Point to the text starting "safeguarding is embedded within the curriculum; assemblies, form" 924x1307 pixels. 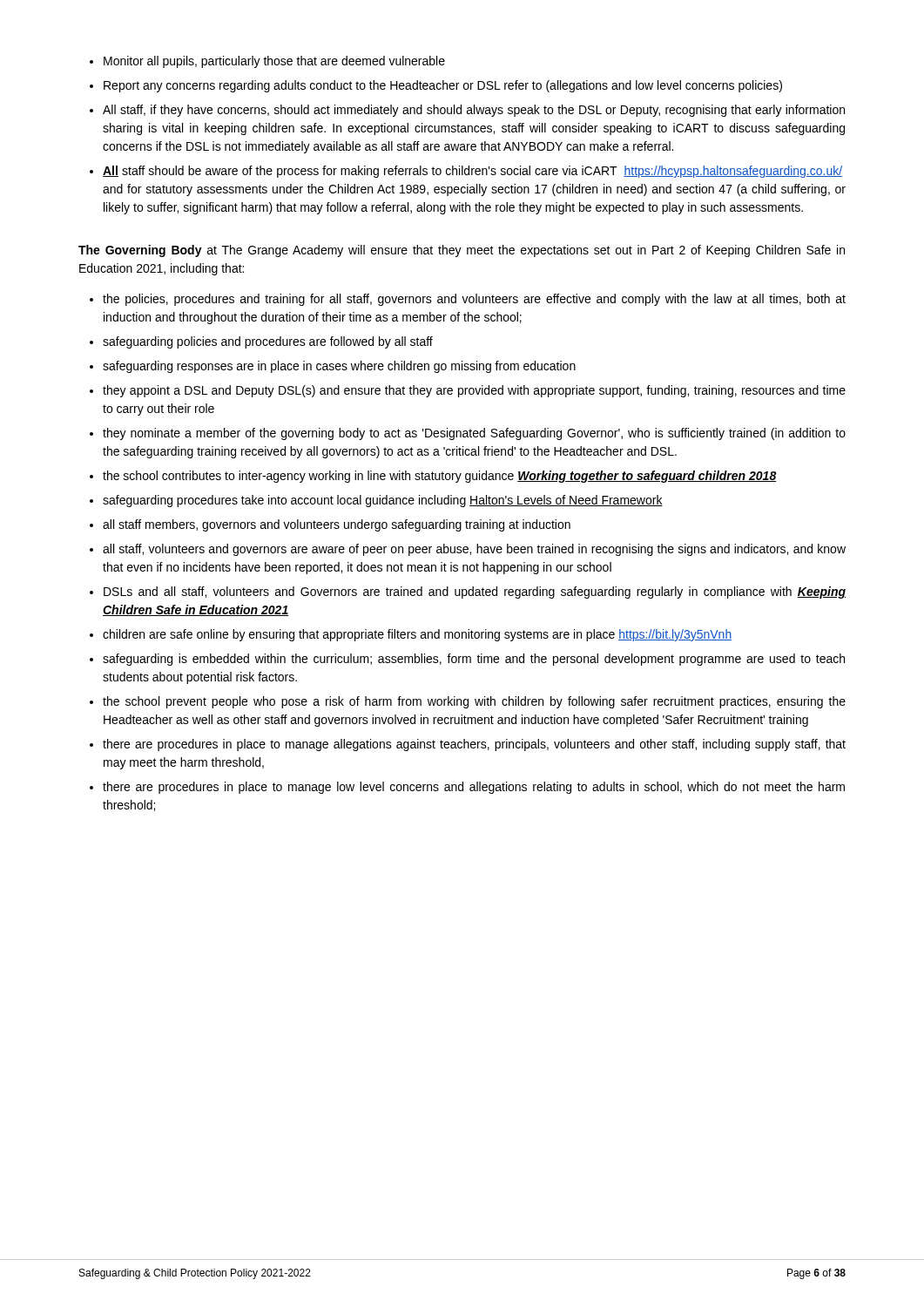[x=474, y=668]
